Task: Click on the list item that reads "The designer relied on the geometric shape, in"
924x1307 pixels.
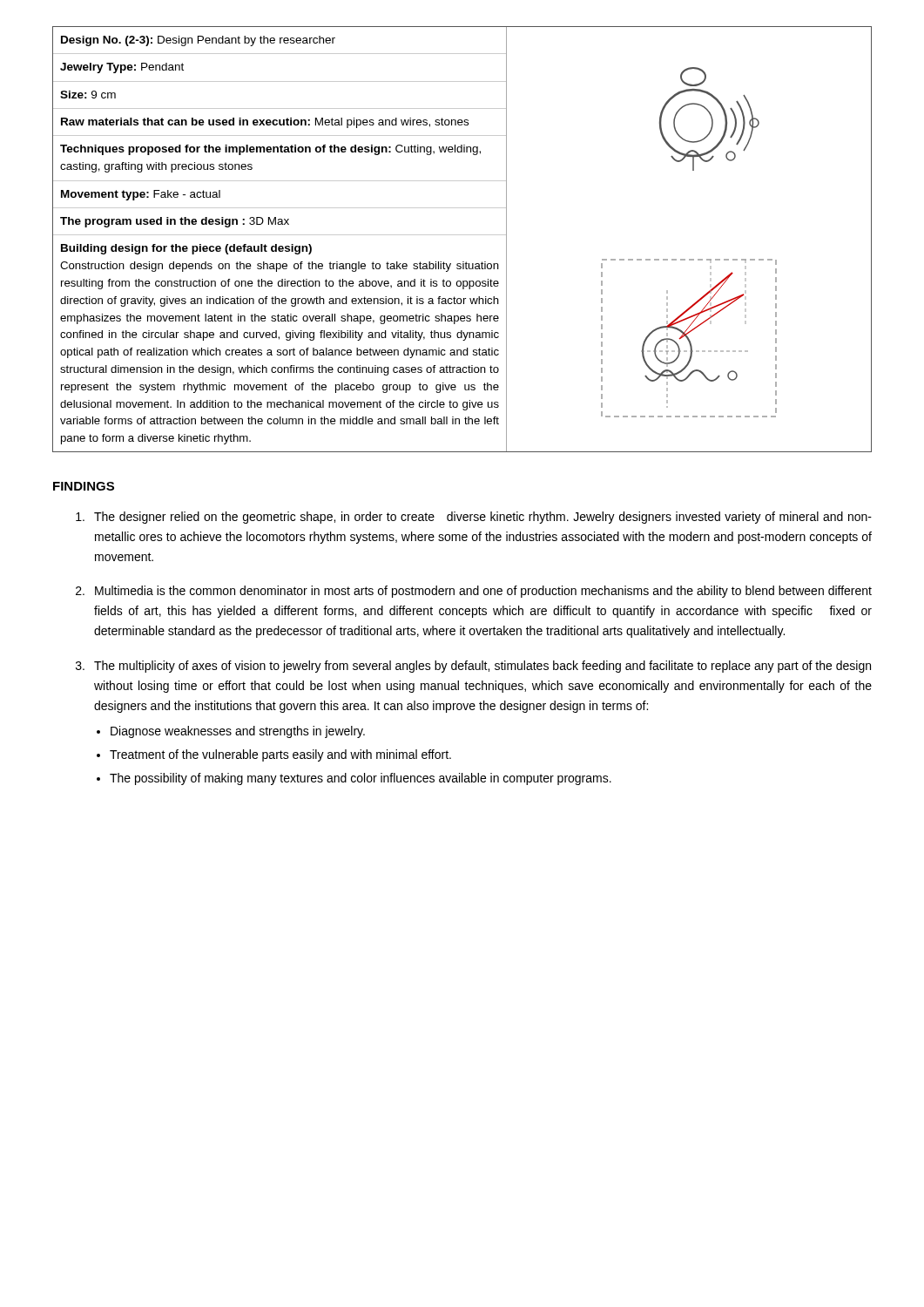Action: coord(462,537)
